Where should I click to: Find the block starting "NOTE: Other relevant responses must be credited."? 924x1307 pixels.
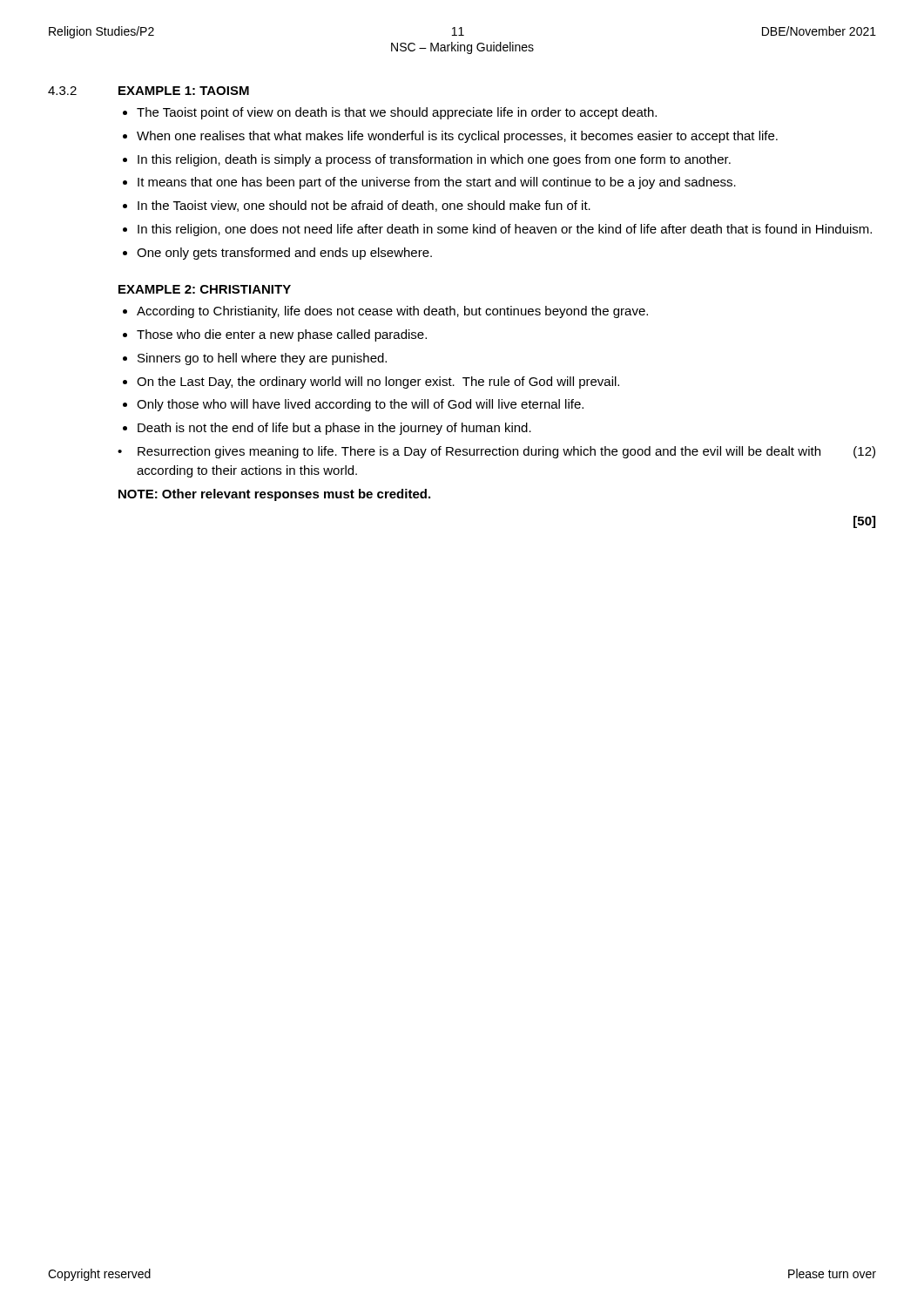pyautogui.click(x=274, y=494)
